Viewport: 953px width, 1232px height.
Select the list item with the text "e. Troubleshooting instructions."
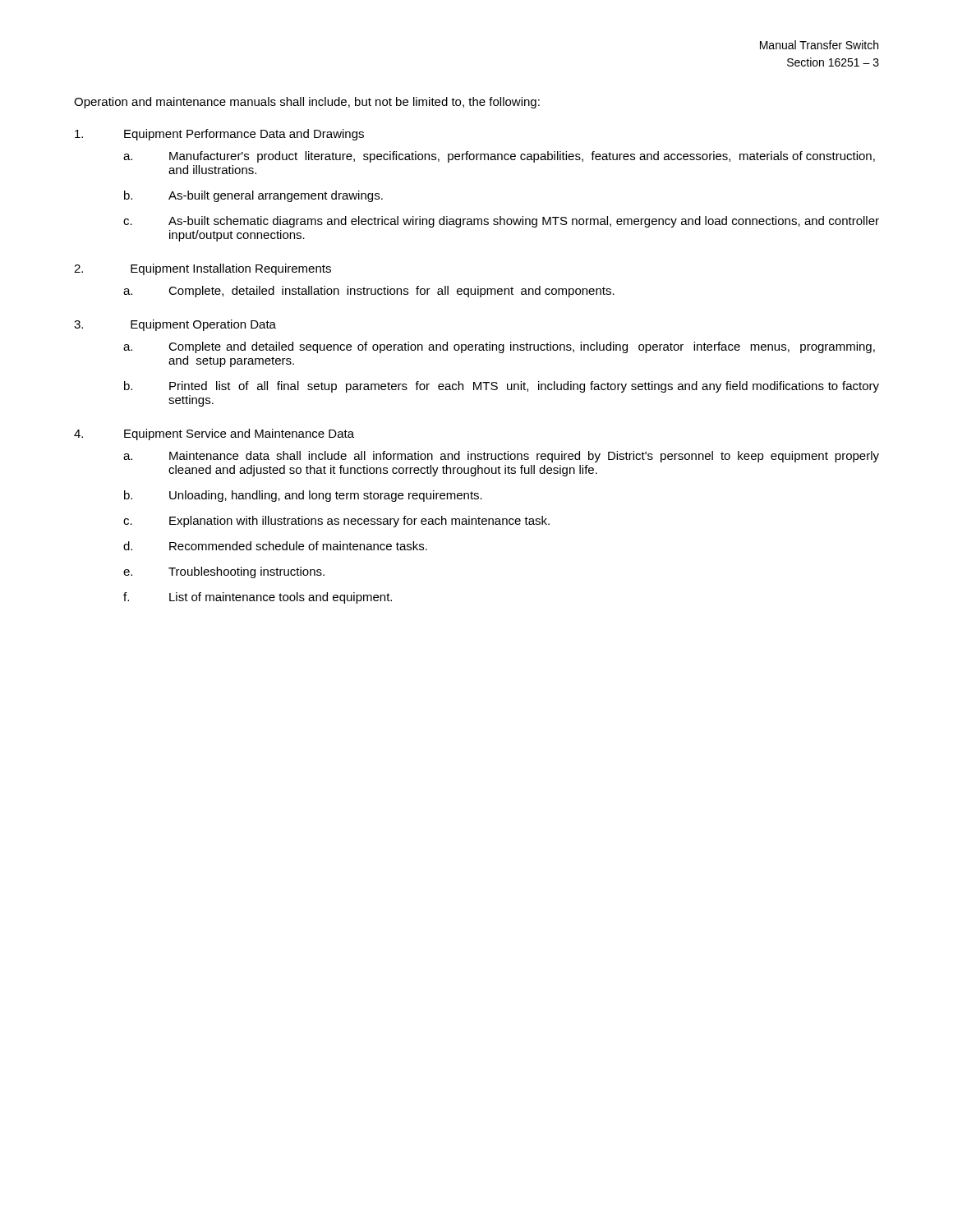coord(224,572)
